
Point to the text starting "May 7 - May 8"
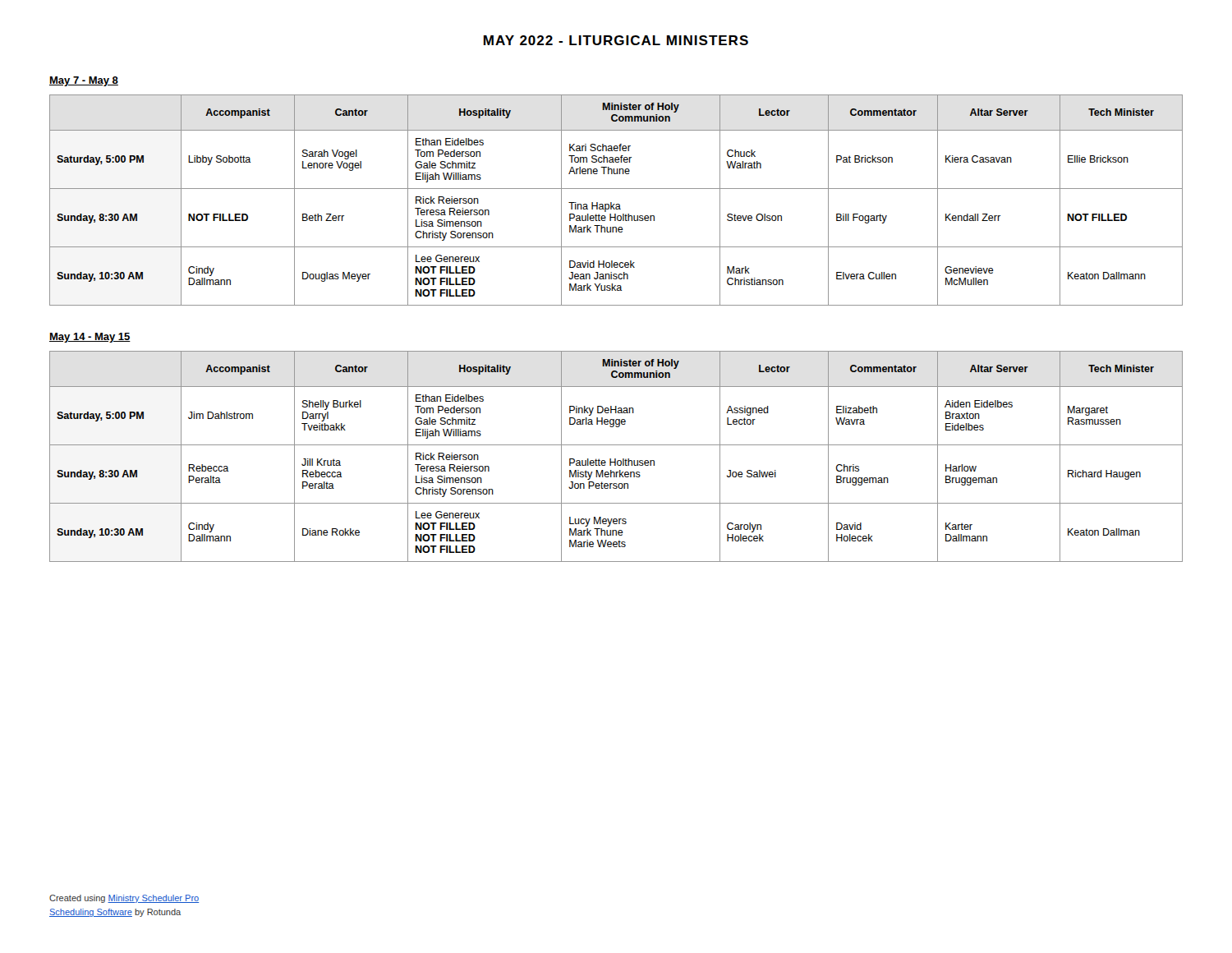click(x=84, y=80)
